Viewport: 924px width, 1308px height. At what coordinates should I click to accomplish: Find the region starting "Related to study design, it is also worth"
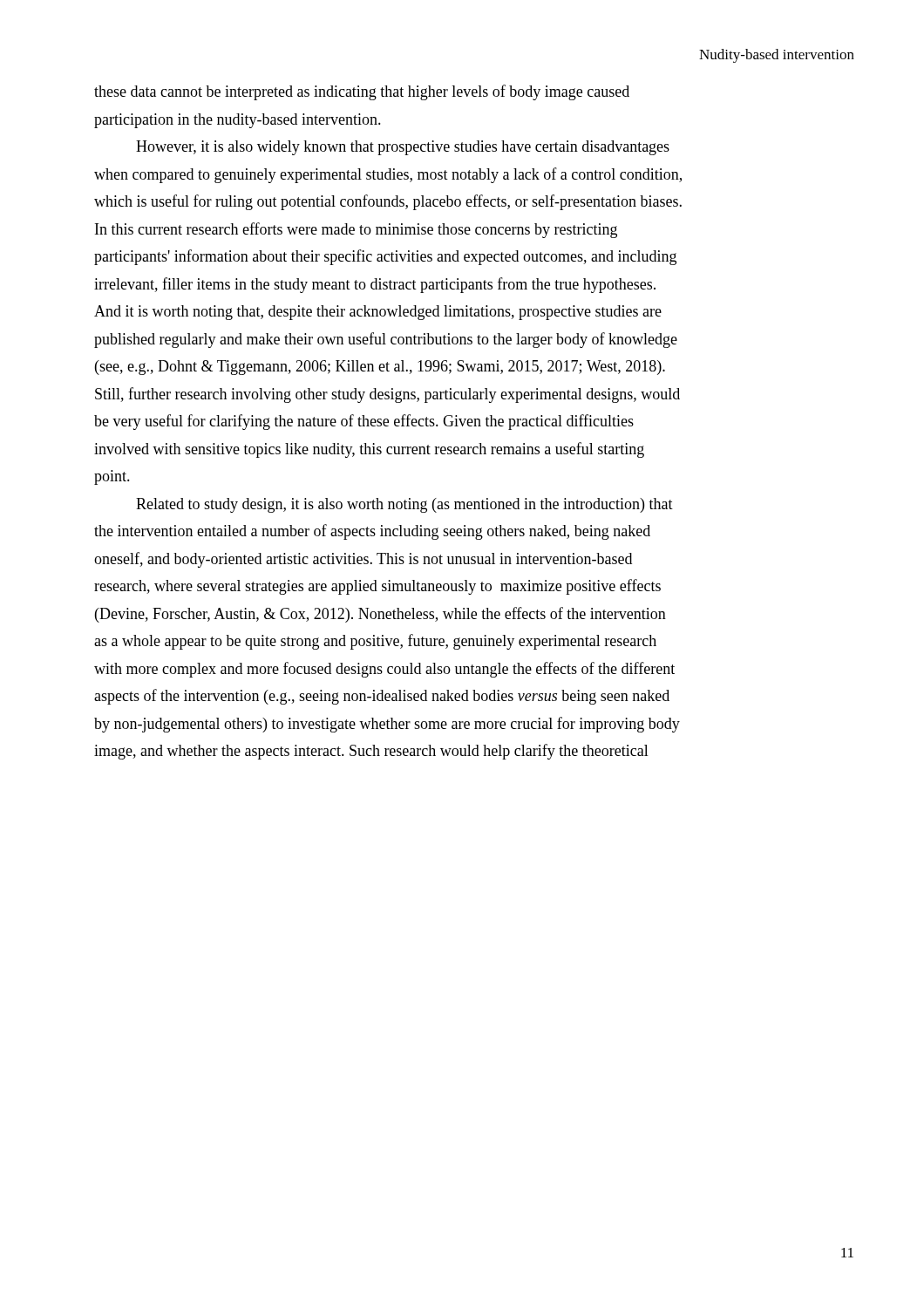pyautogui.click(x=474, y=628)
